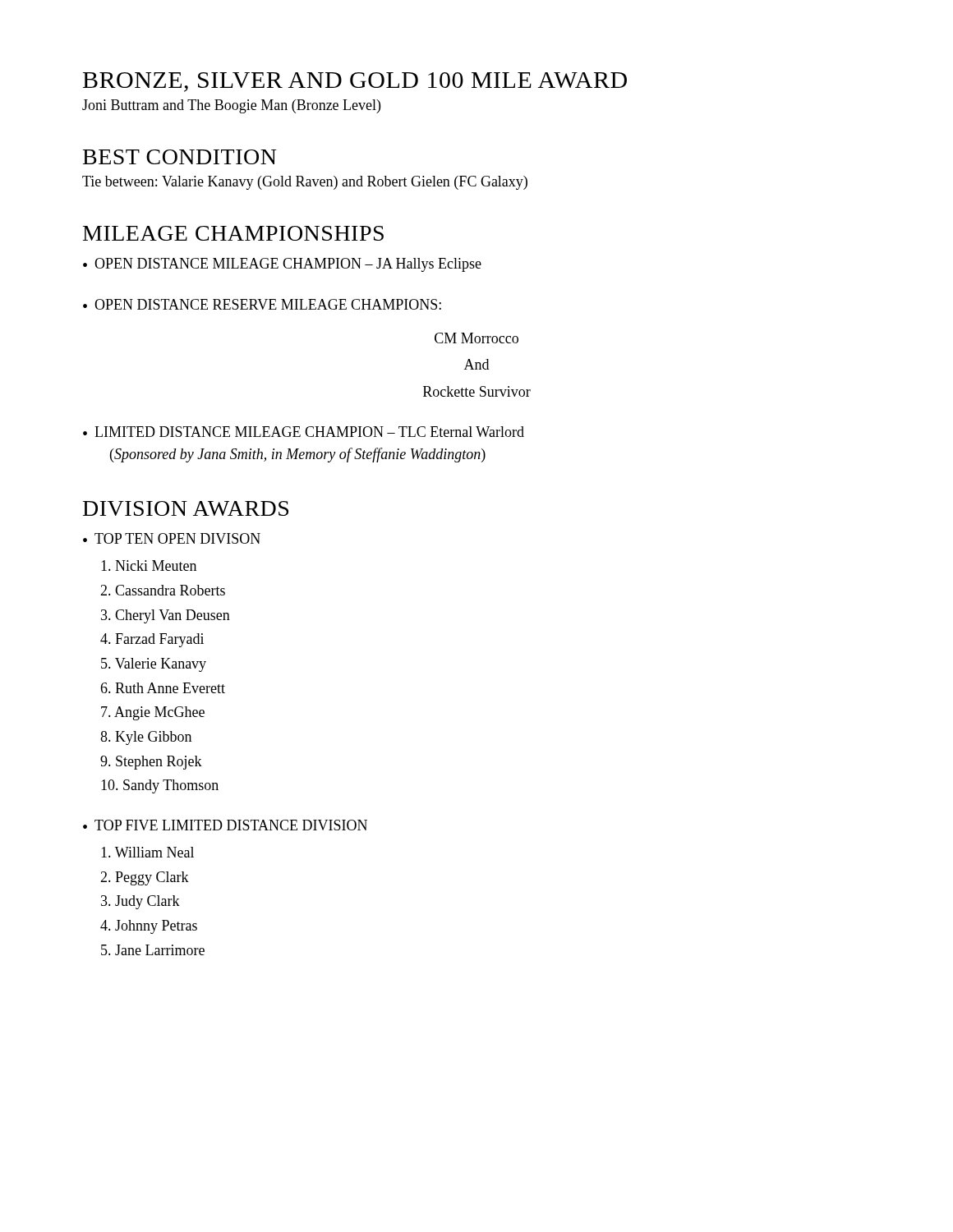This screenshot has height=1232, width=953.
Task: Point to "8. Kyle Gibbon"
Action: pyautogui.click(x=146, y=737)
